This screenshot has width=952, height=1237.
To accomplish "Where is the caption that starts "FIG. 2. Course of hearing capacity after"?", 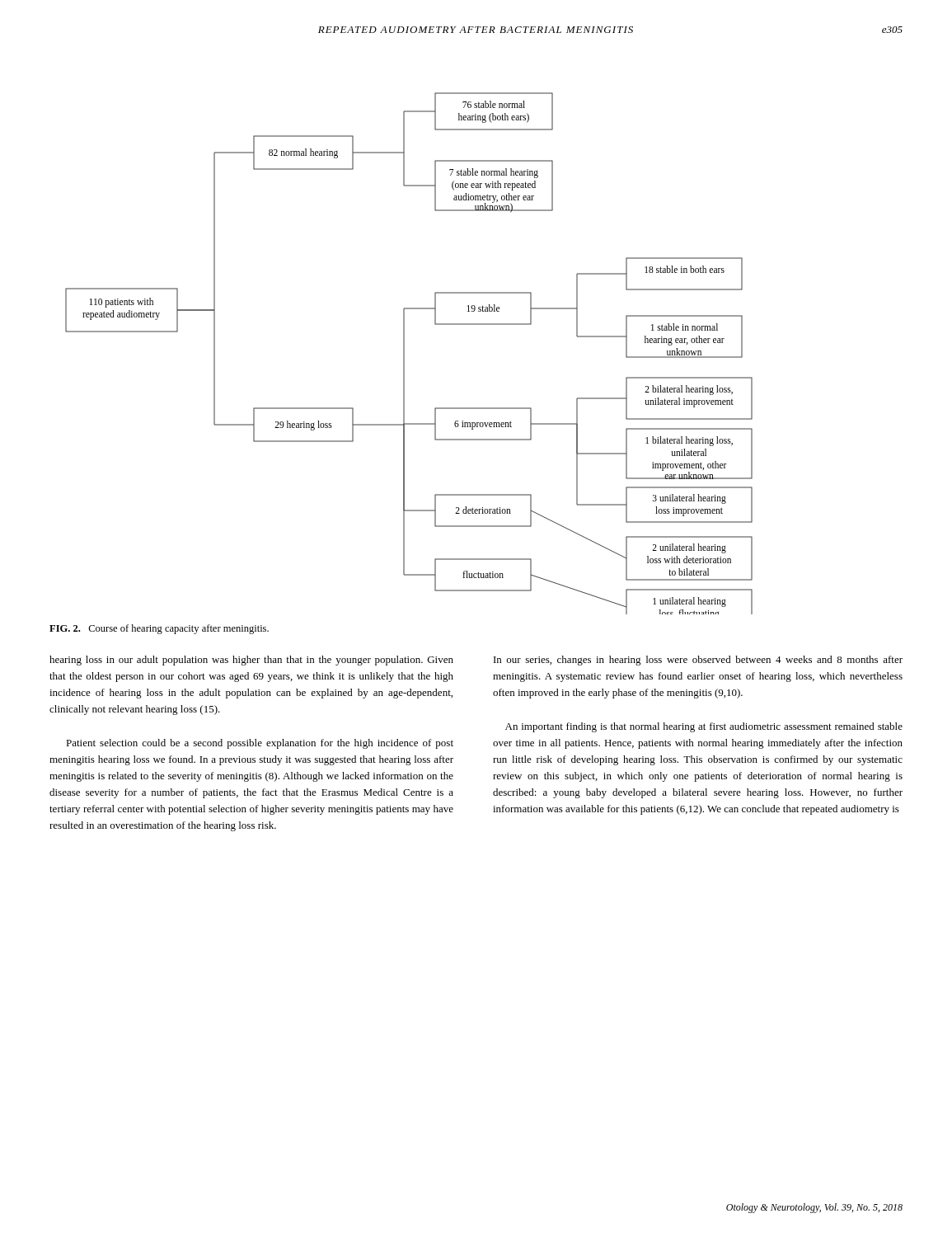I will 159,628.
